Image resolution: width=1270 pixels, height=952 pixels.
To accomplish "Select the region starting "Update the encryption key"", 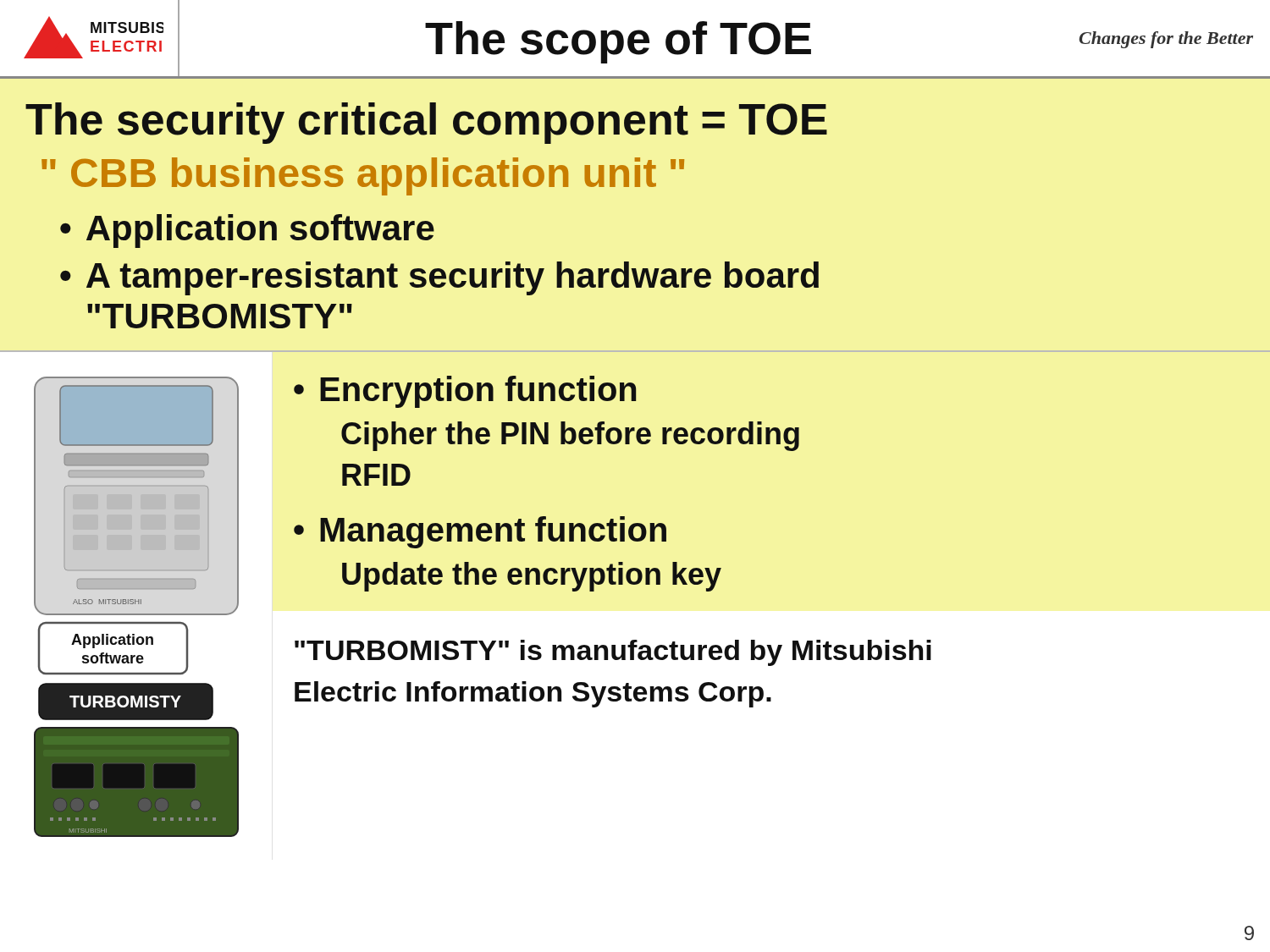I will click(531, 574).
